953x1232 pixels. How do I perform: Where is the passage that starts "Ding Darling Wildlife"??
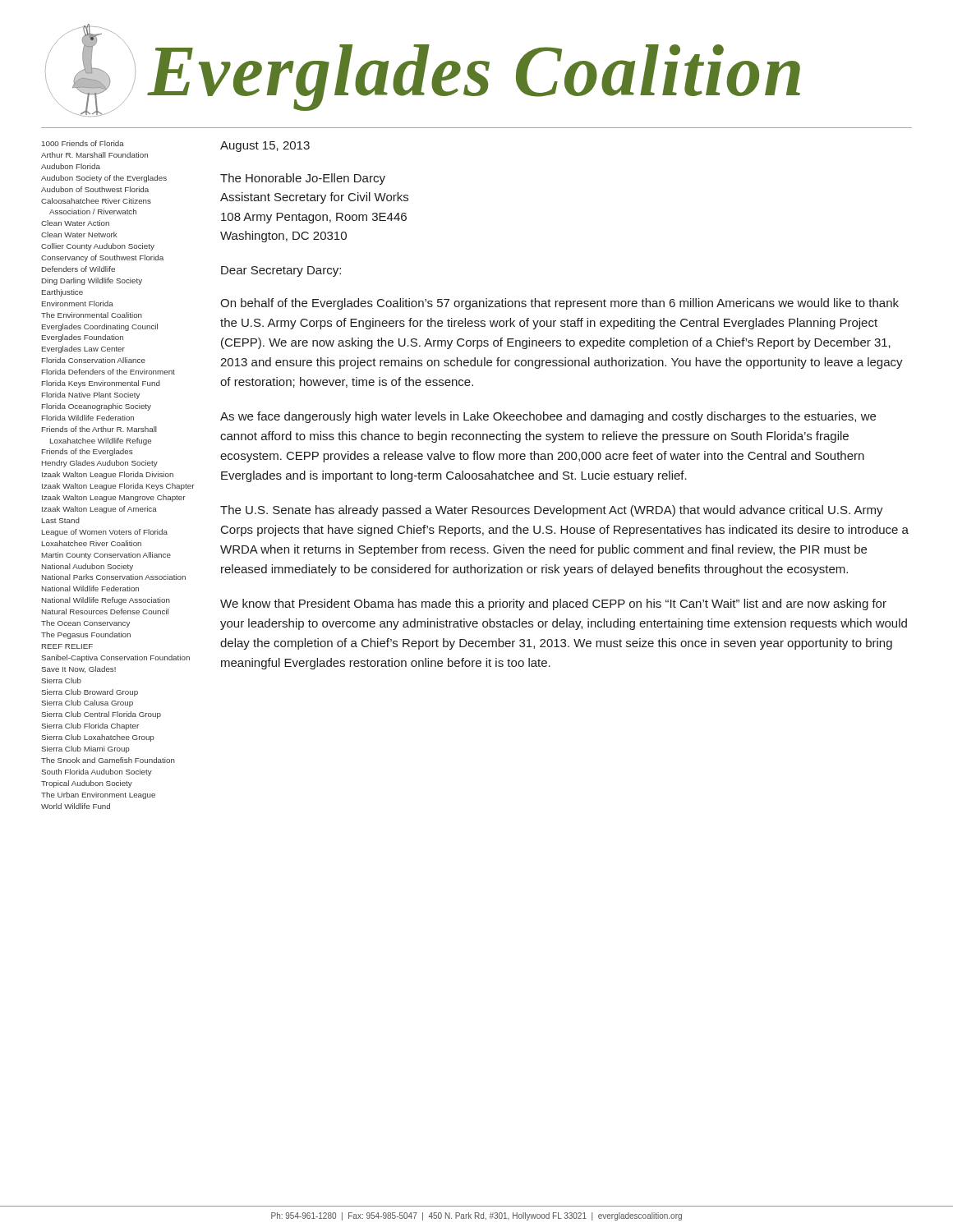pos(121,281)
